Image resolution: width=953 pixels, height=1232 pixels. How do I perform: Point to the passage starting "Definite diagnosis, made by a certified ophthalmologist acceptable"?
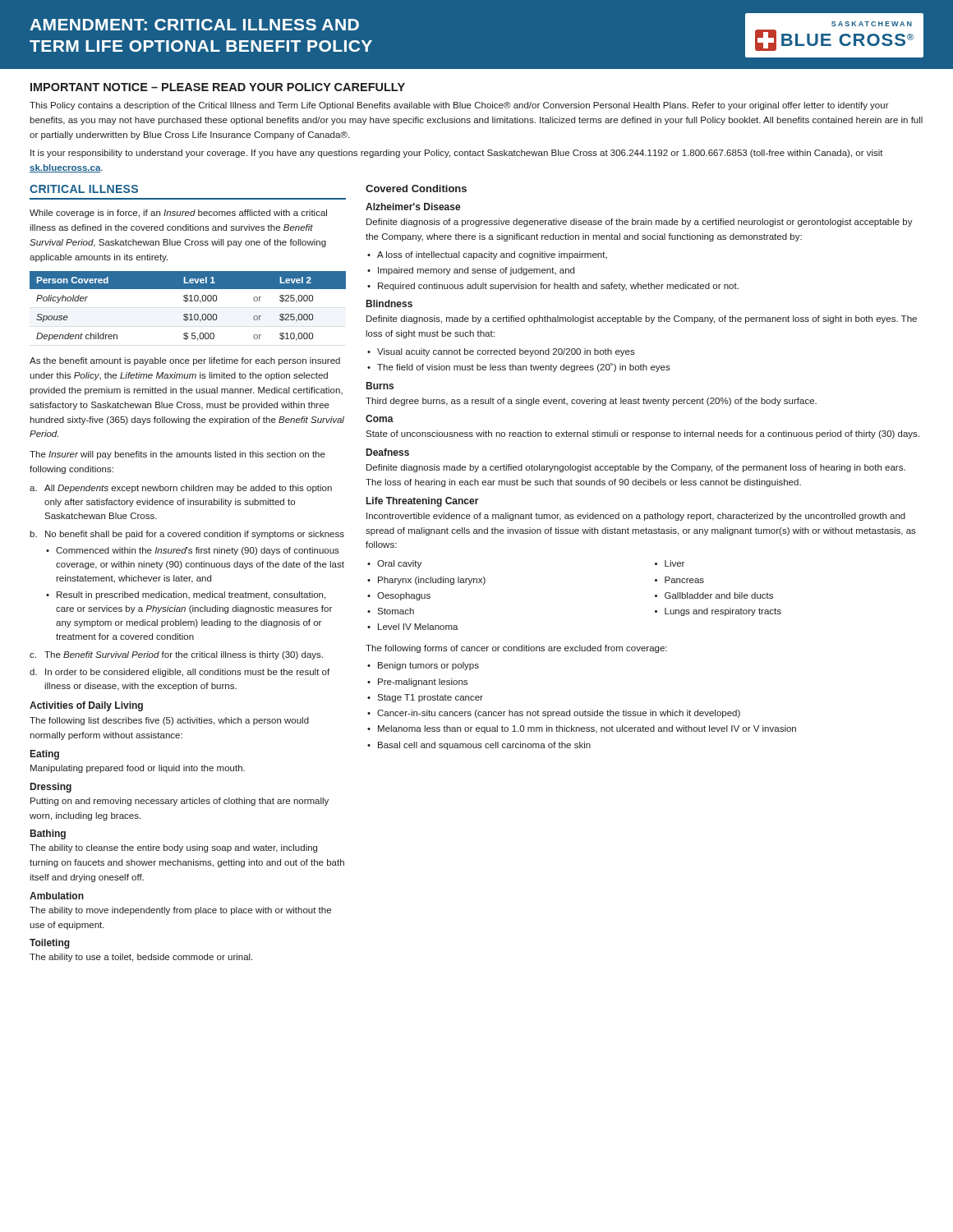[x=641, y=326]
